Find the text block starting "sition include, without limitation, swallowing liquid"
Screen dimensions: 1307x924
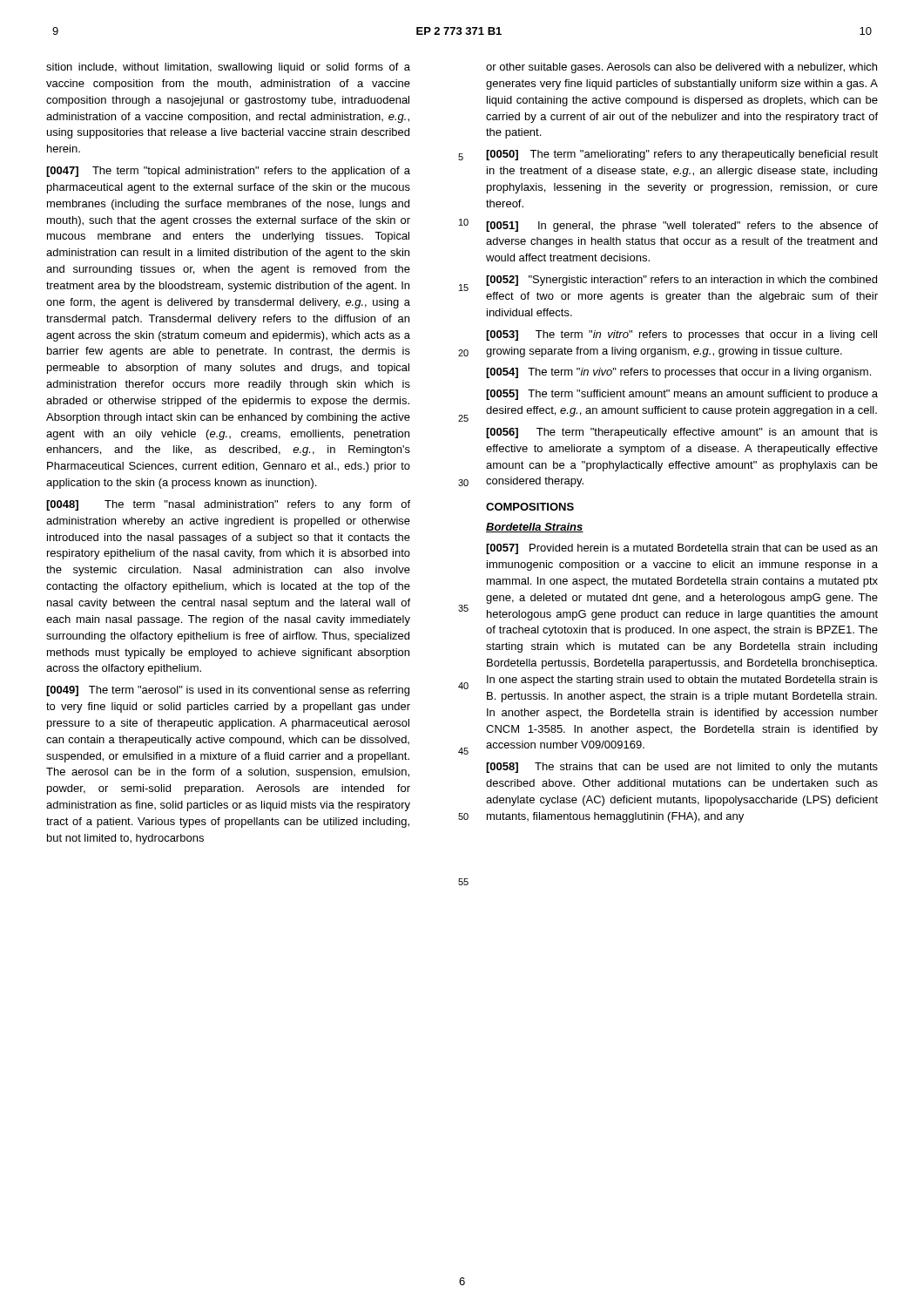click(228, 108)
